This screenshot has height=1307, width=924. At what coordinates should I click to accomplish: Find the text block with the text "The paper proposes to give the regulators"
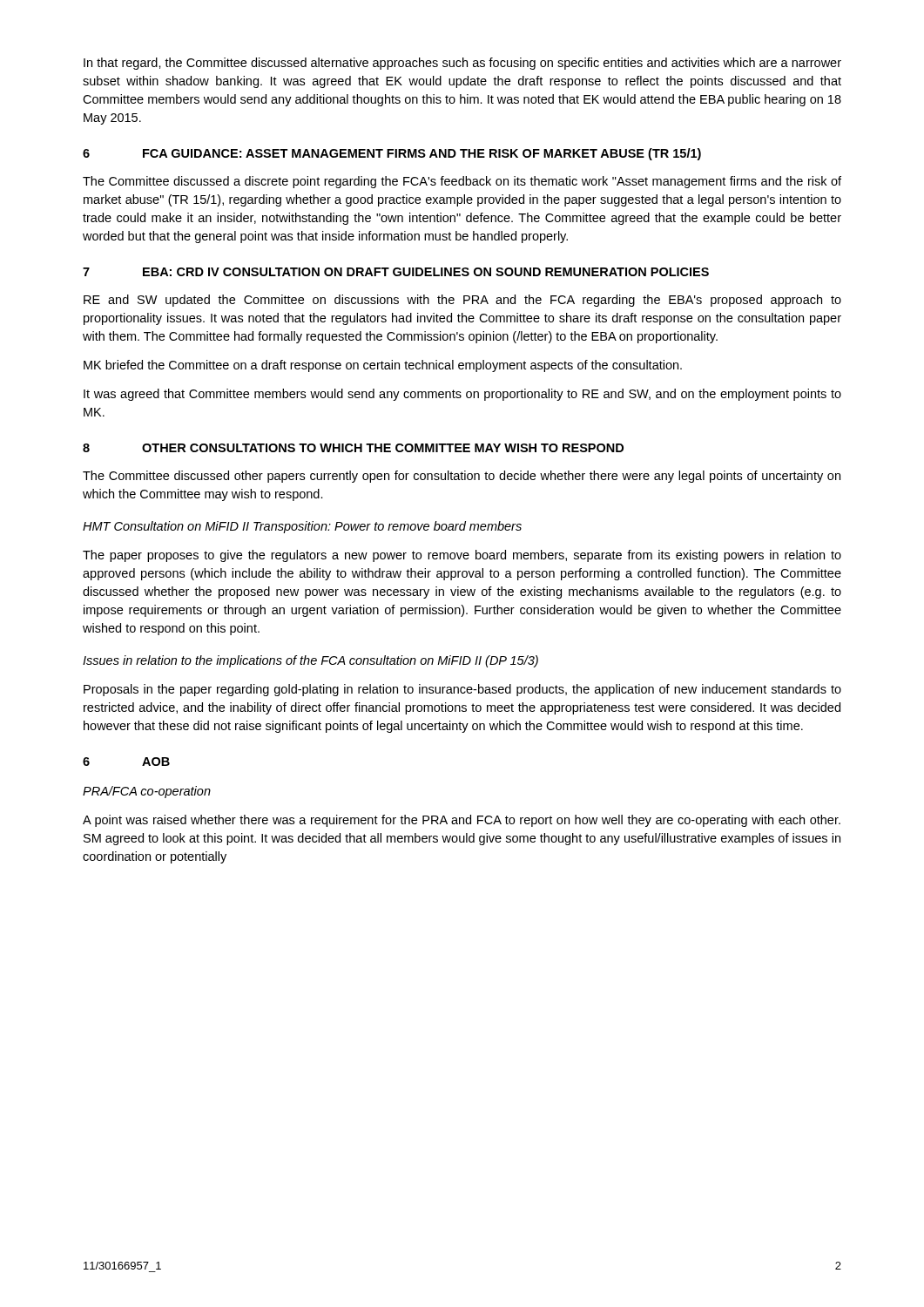462,592
